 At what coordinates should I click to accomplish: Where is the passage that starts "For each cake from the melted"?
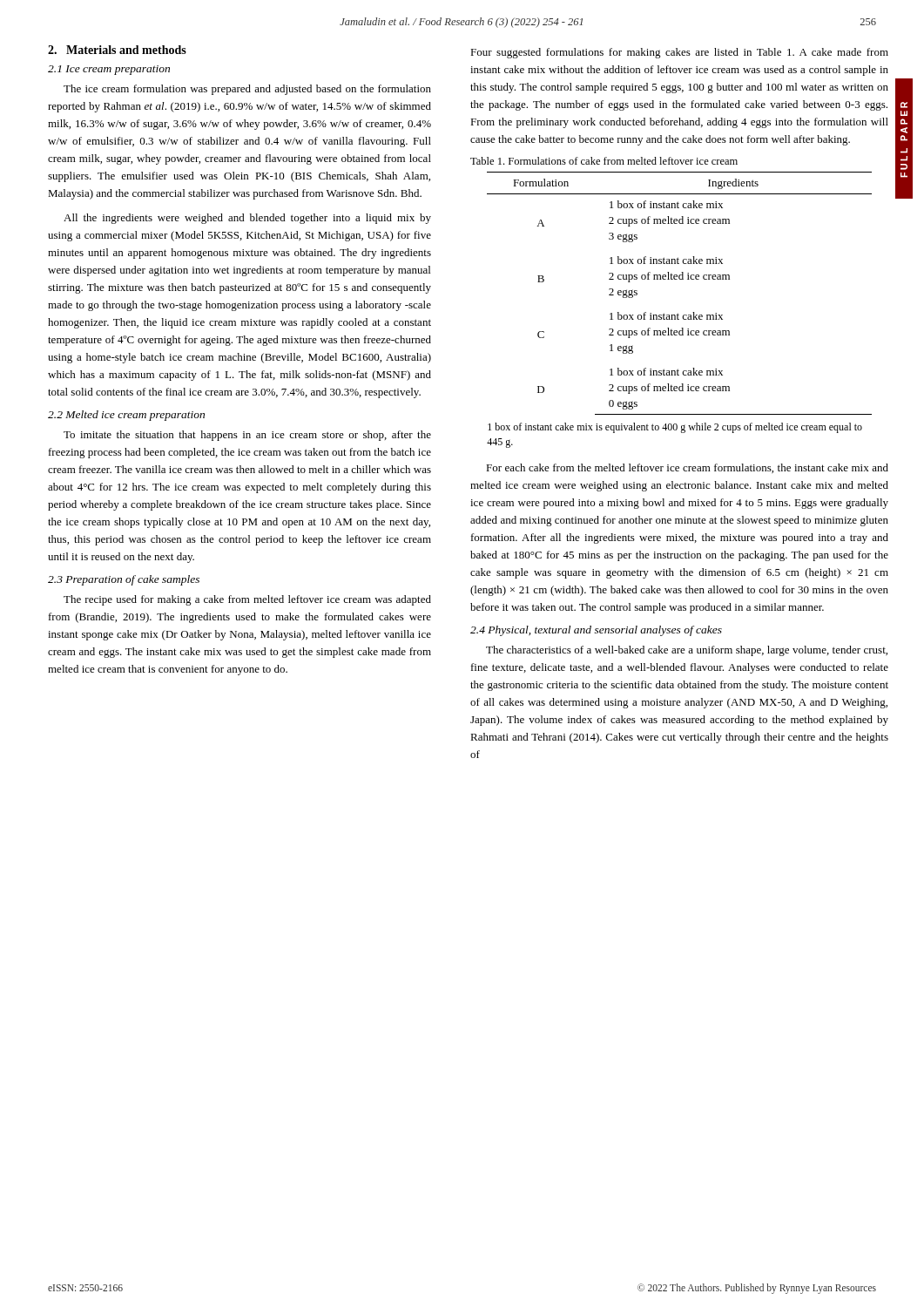click(679, 538)
